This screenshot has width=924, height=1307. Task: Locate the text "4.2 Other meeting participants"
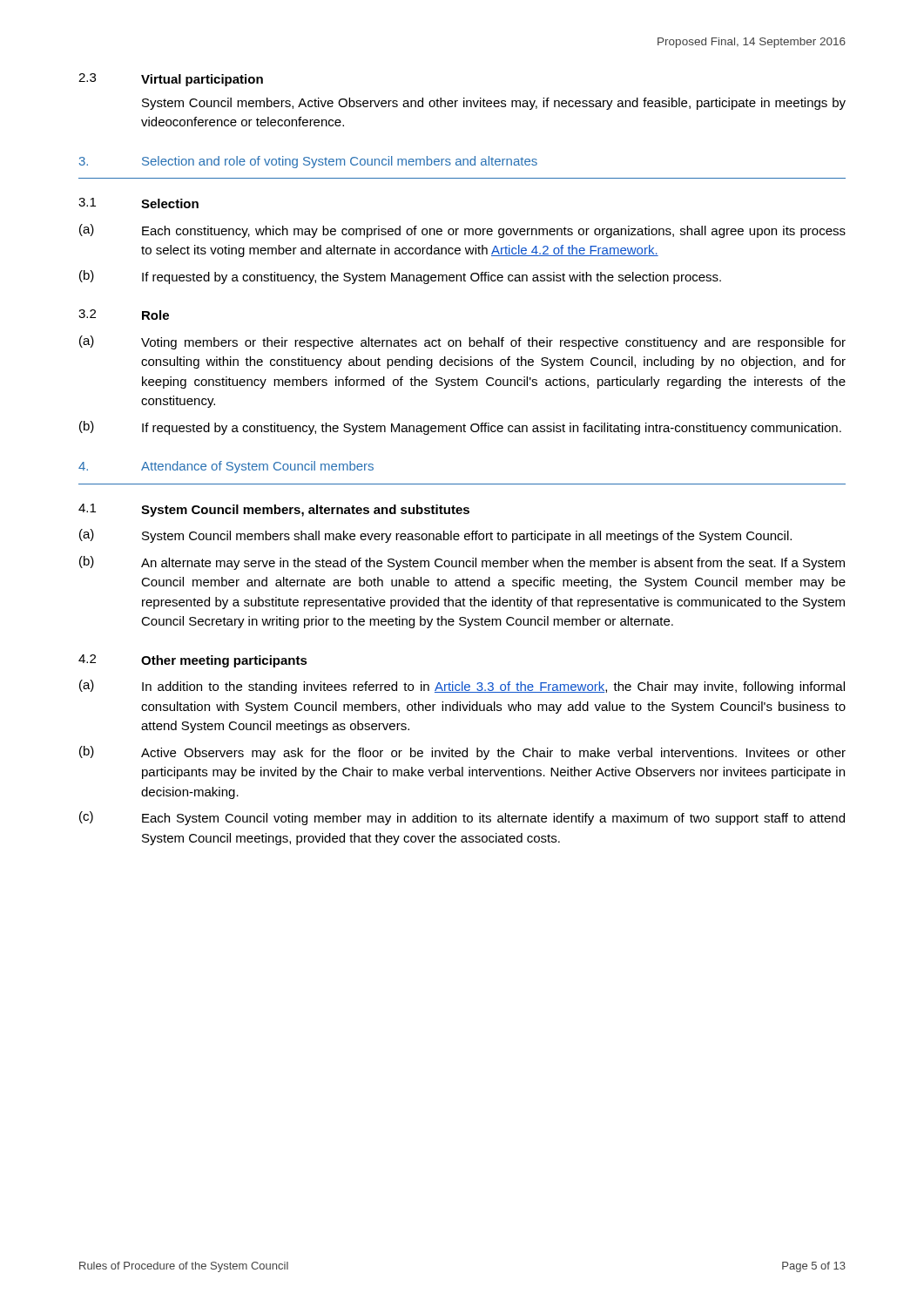point(193,661)
